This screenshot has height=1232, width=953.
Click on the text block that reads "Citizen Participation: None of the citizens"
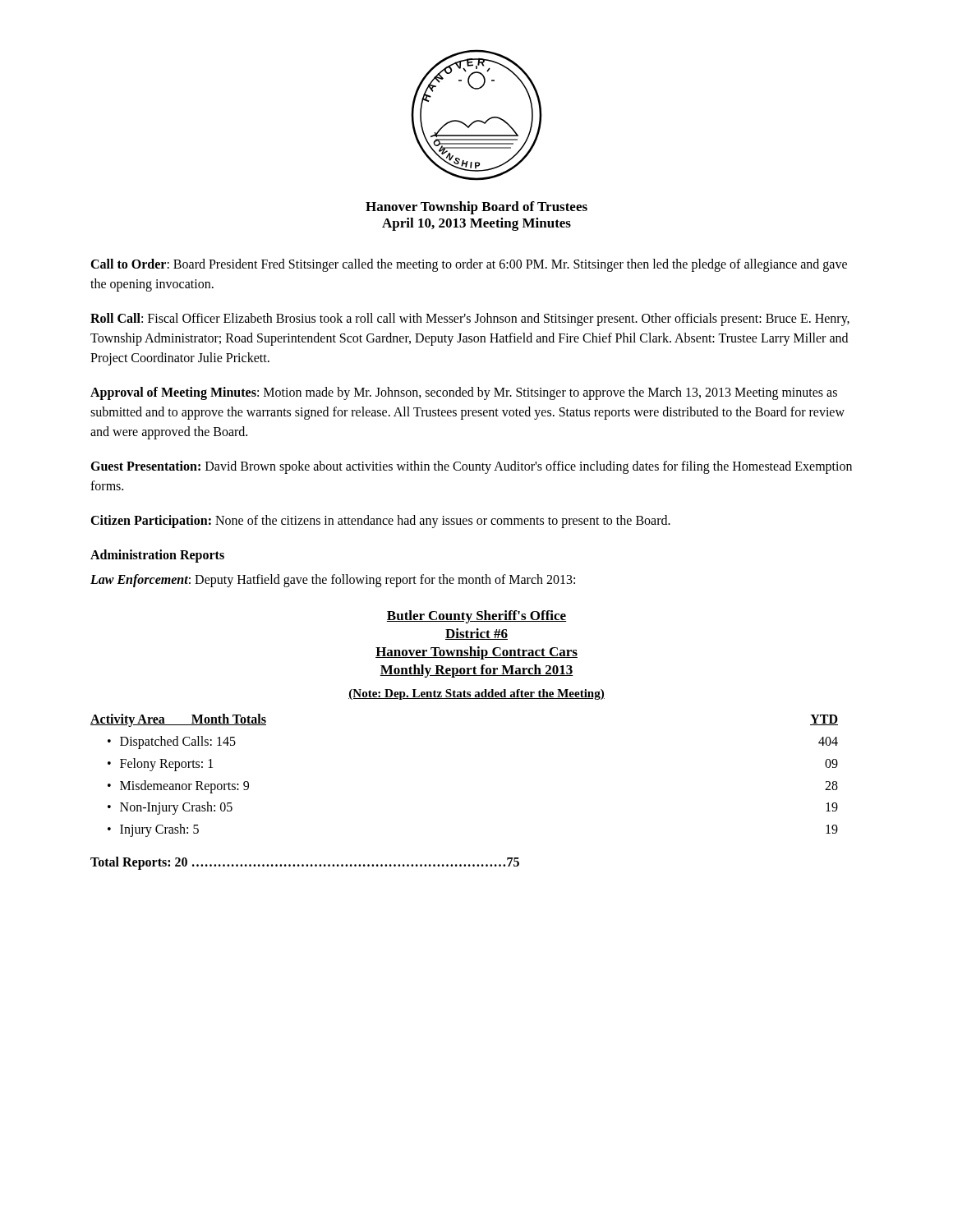pos(381,520)
